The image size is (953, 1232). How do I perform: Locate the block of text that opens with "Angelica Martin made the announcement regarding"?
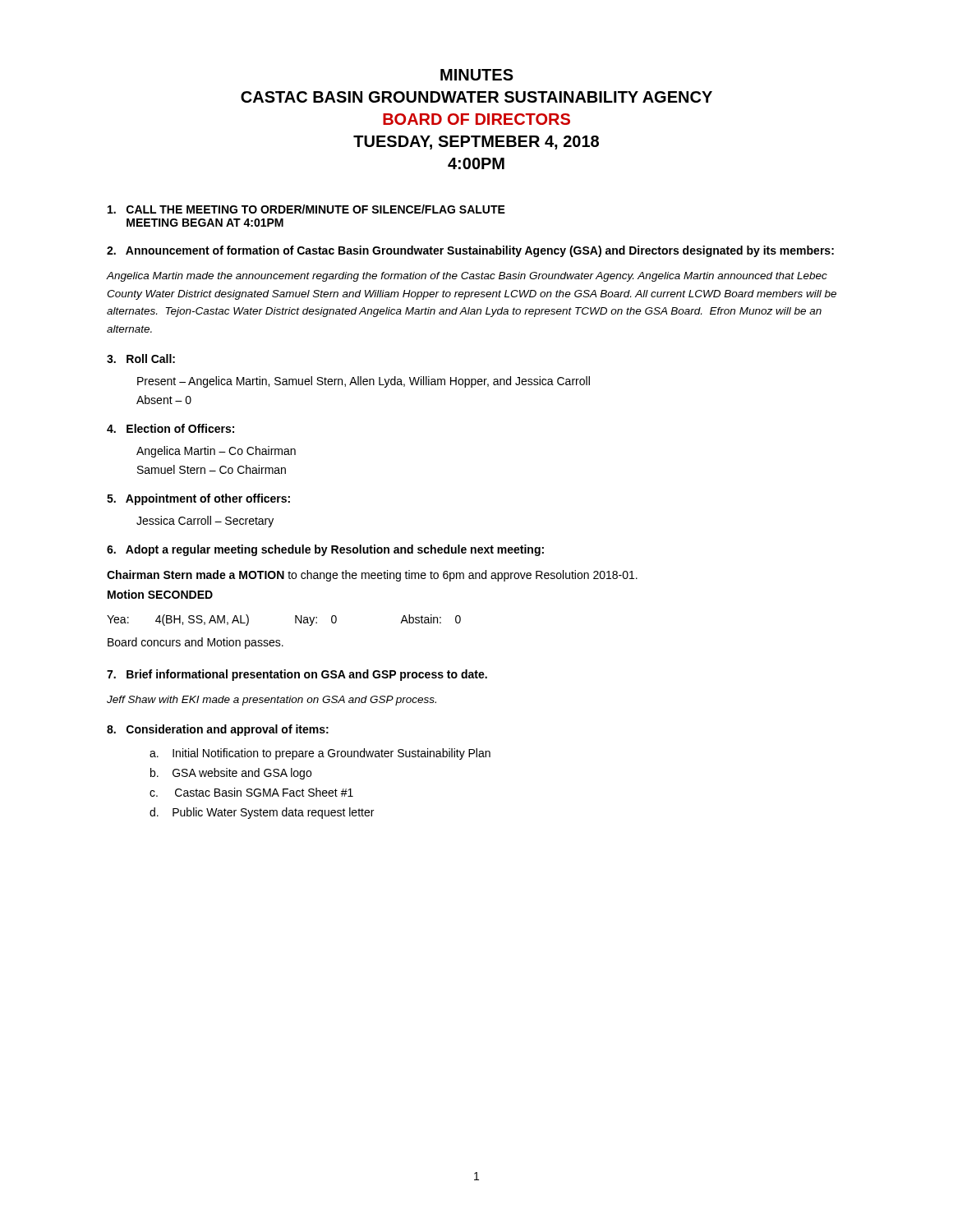472,302
